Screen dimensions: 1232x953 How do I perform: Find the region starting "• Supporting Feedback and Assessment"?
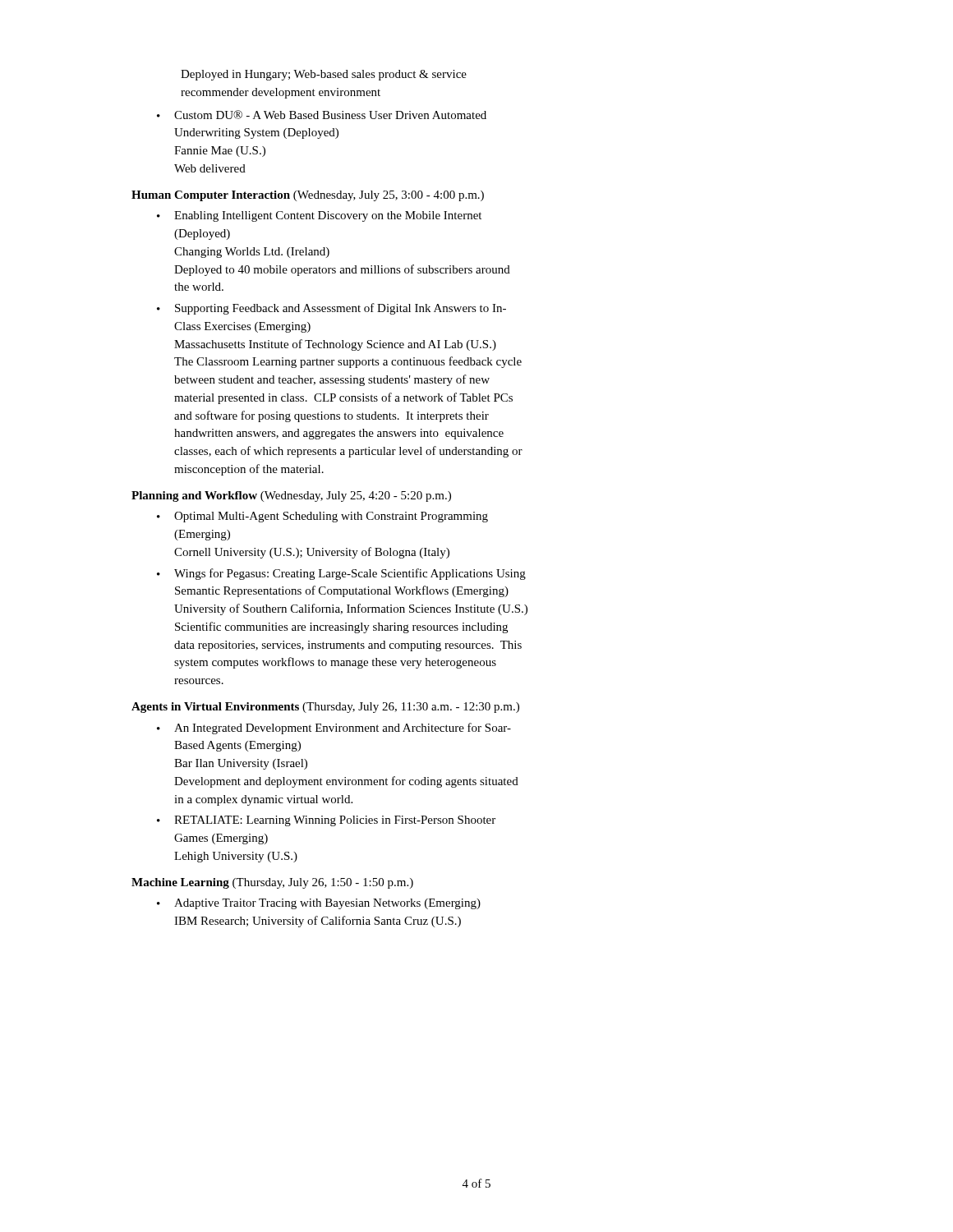pos(489,389)
